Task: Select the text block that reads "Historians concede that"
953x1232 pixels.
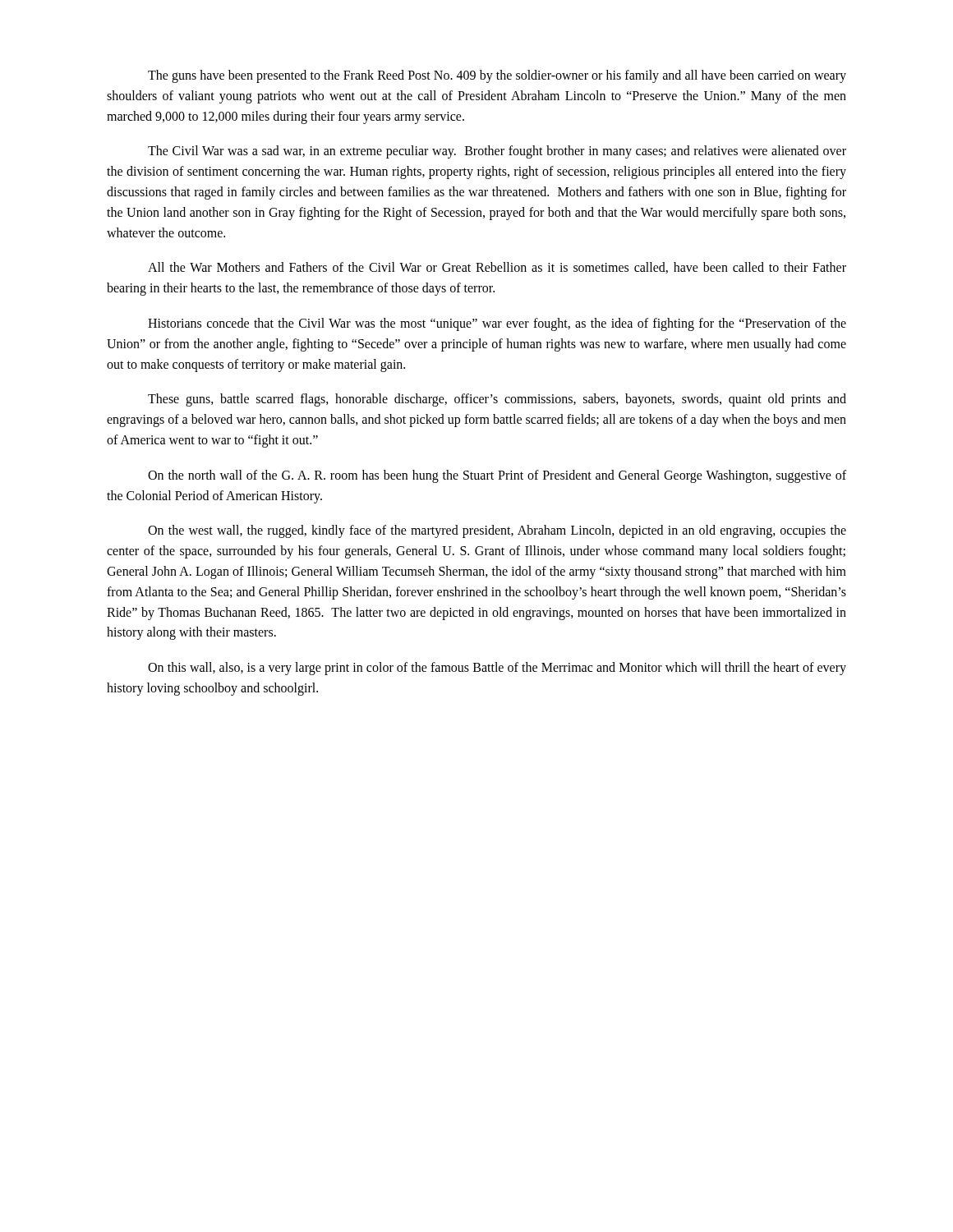Action: click(476, 343)
